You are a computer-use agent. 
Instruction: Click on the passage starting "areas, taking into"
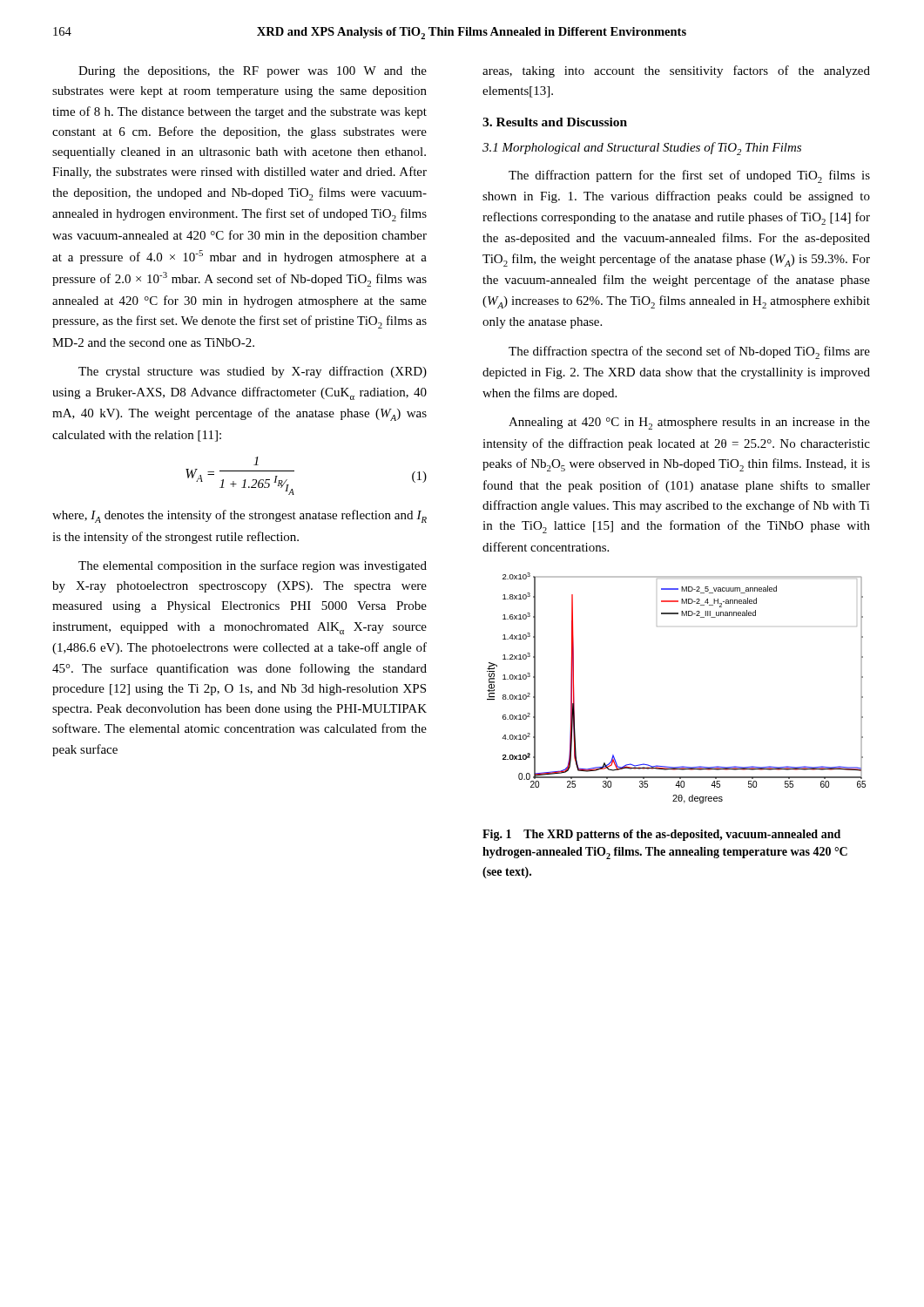click(676, 81)
